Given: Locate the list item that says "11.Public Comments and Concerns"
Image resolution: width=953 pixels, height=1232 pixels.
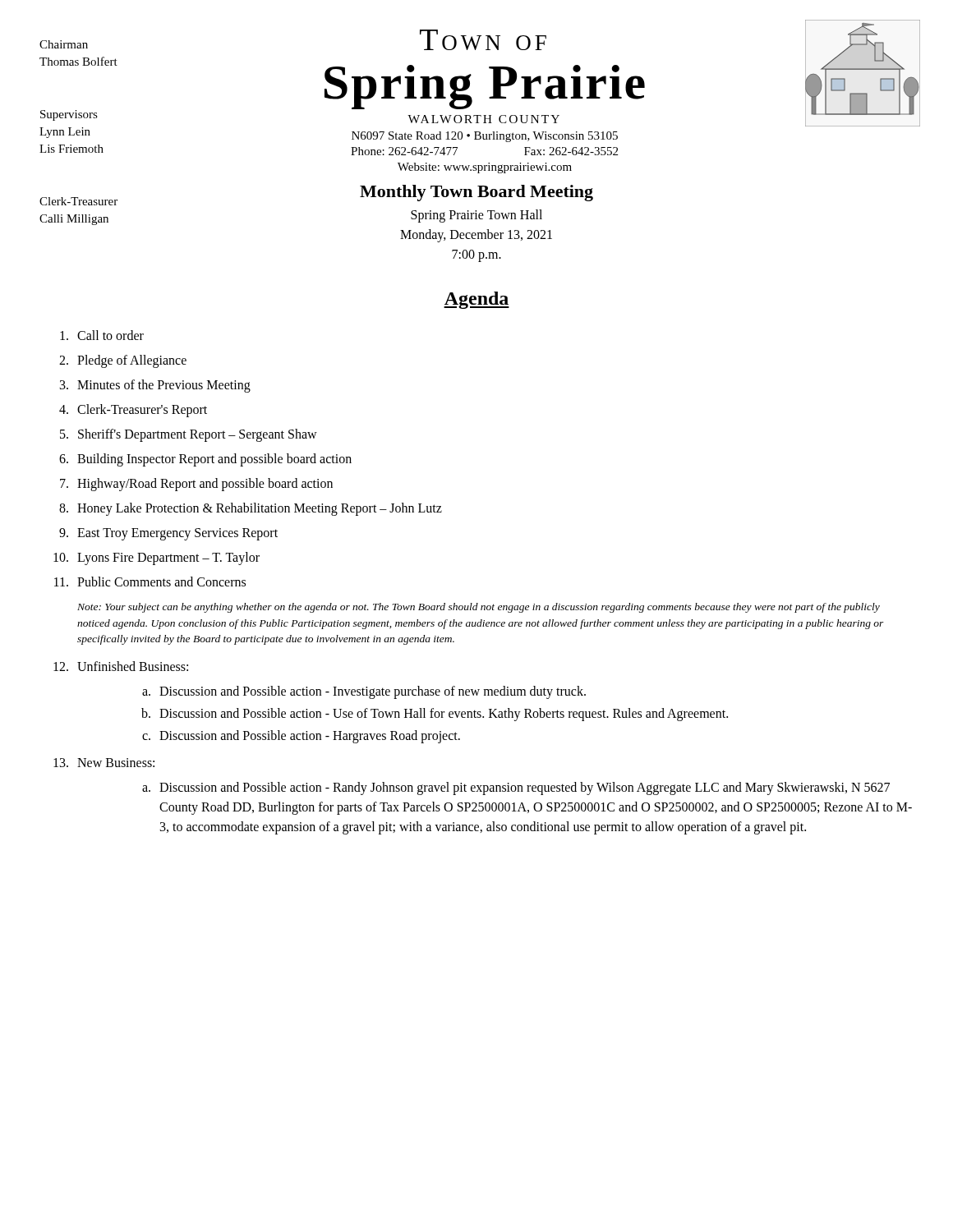Looking at the screenshot, I should tap(143, 582).
